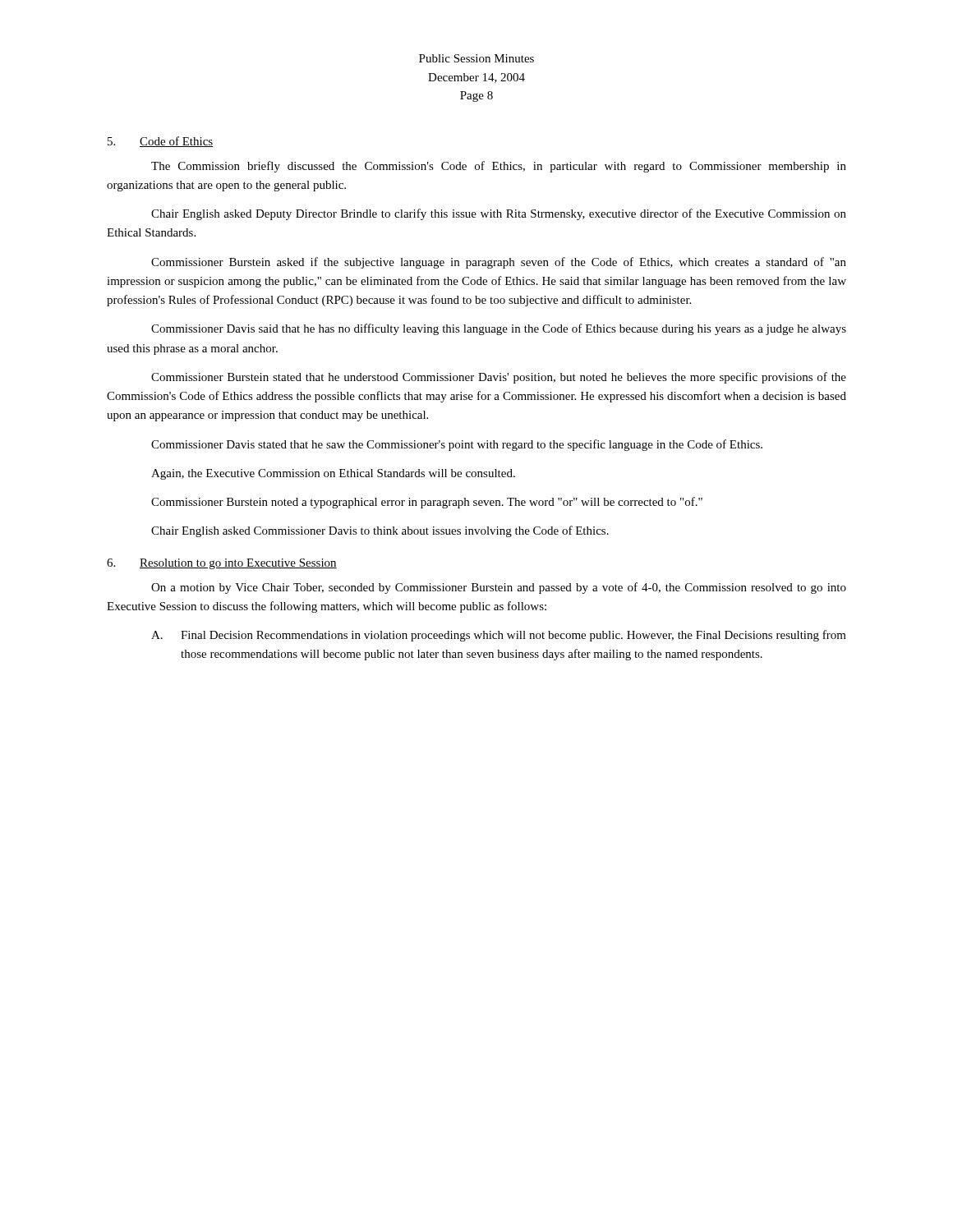The width and height of the screenshot is (953, 1232).
Task: Find the block starting "Again, the Executive Commission on Ethical"
Action: click(333, 473)
